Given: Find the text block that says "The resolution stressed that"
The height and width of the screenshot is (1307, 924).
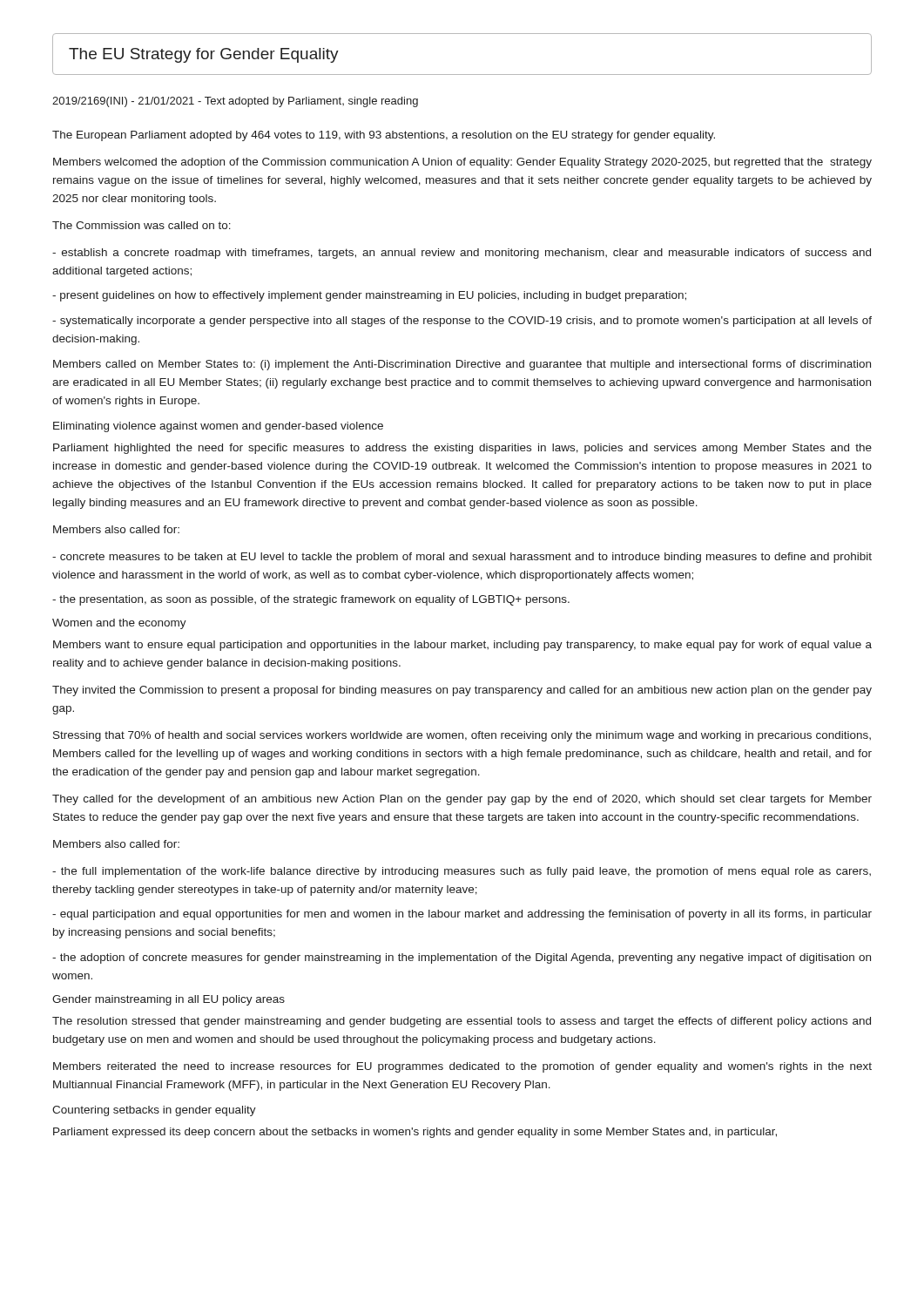Looking at the screenshot, I should click(x=462, y=1030).
